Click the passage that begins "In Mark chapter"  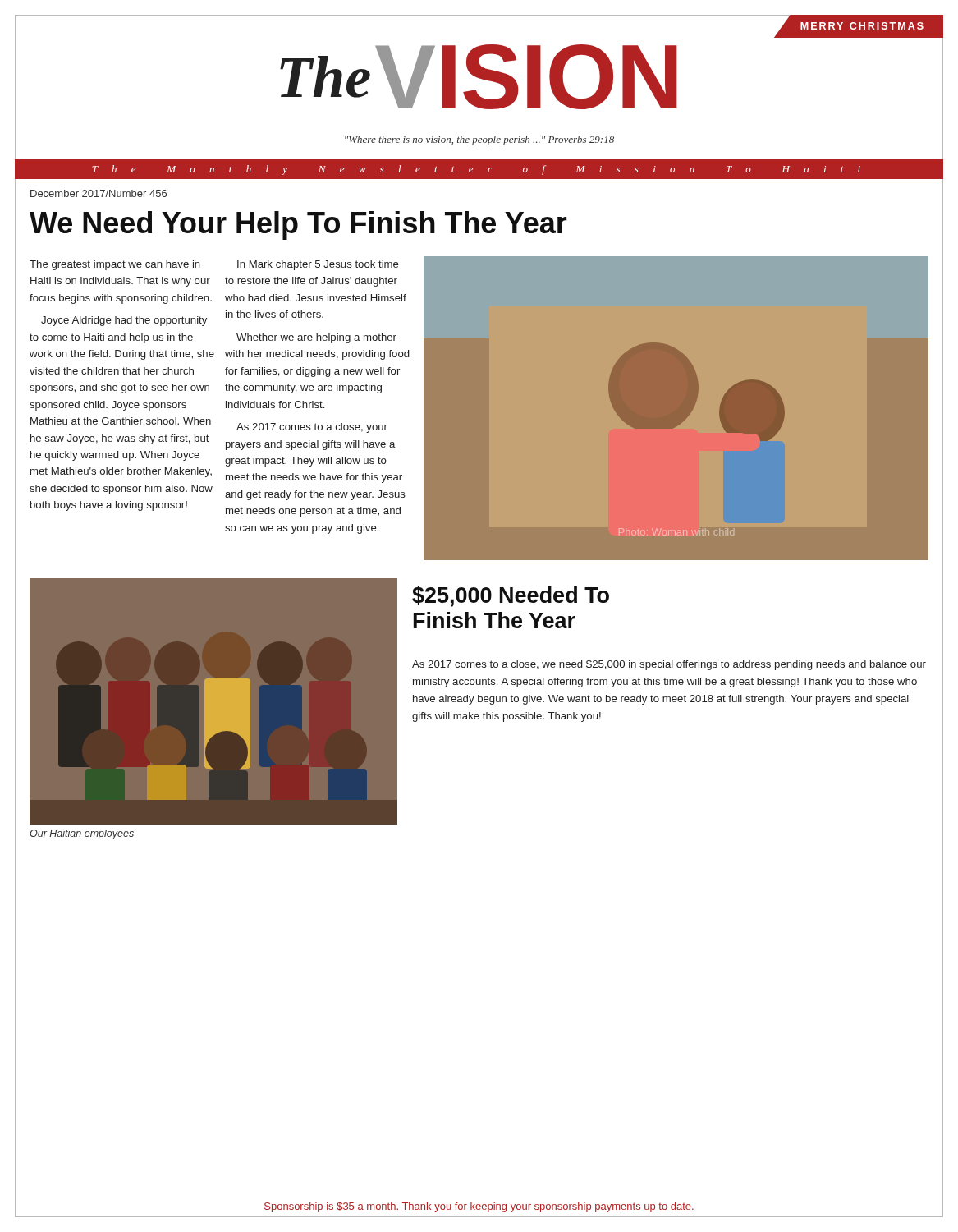pos(318,396)
